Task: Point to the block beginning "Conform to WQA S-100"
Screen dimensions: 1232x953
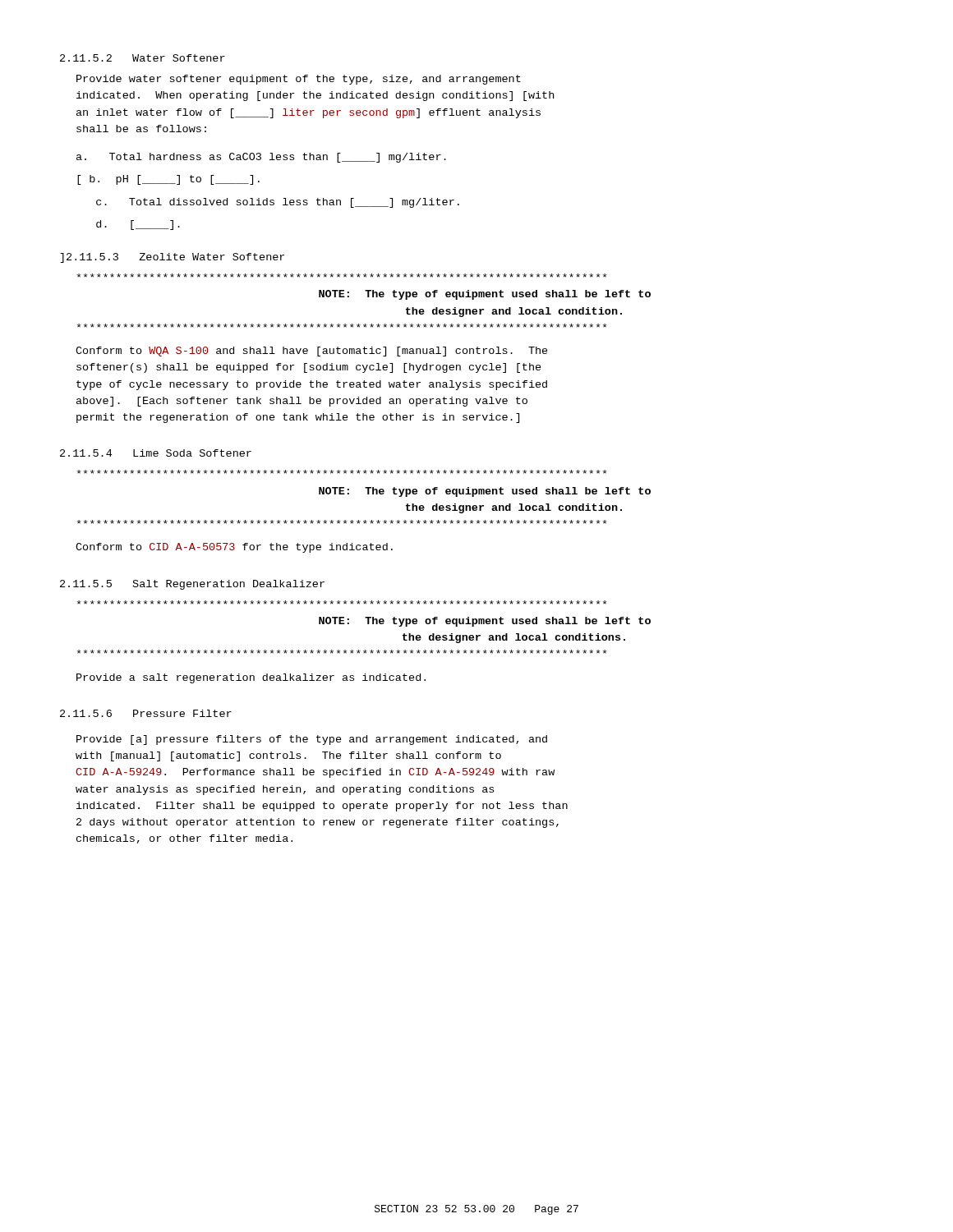Action: point(312,384)
